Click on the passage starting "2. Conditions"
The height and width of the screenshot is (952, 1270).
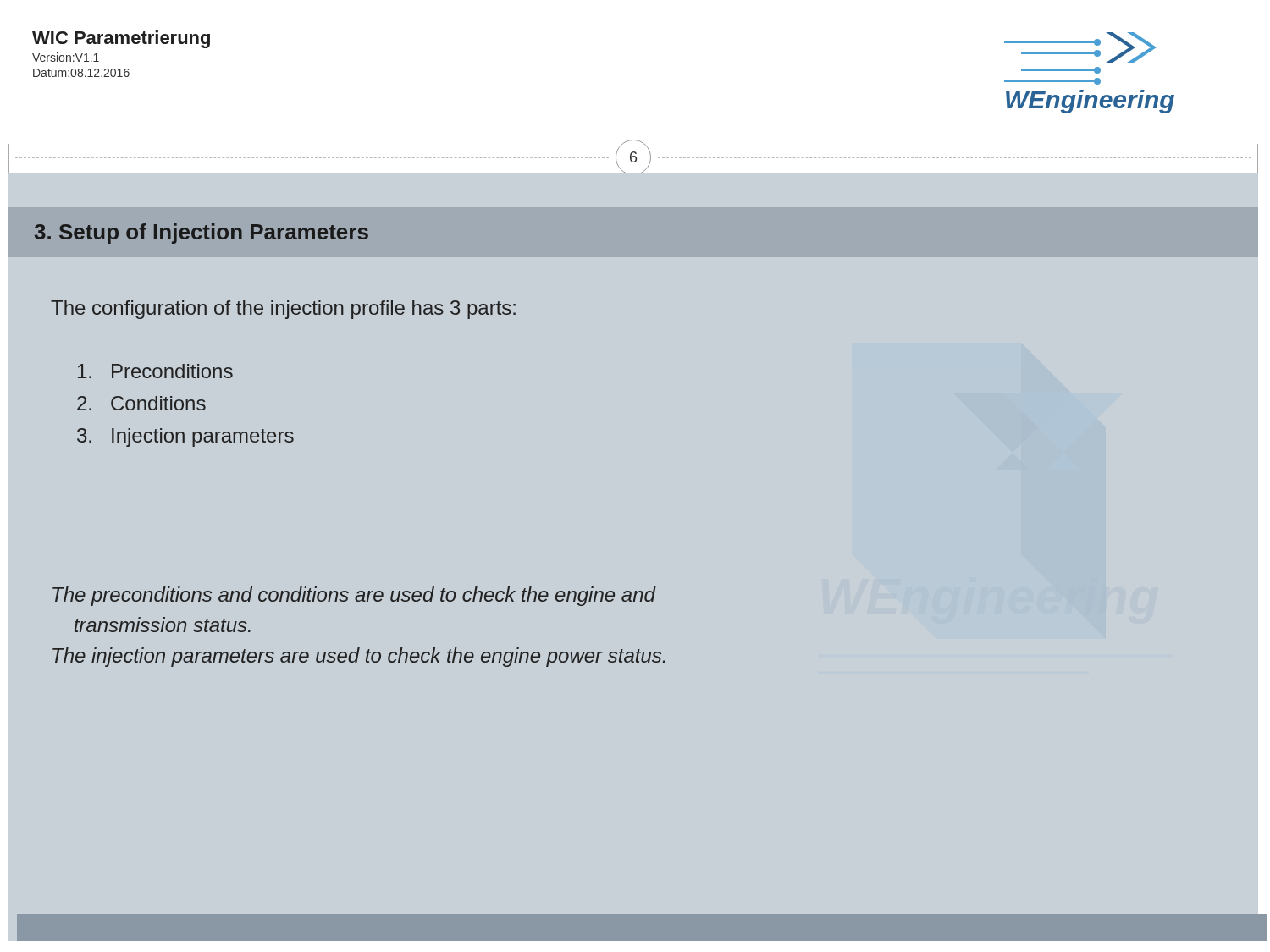[141, 403]
